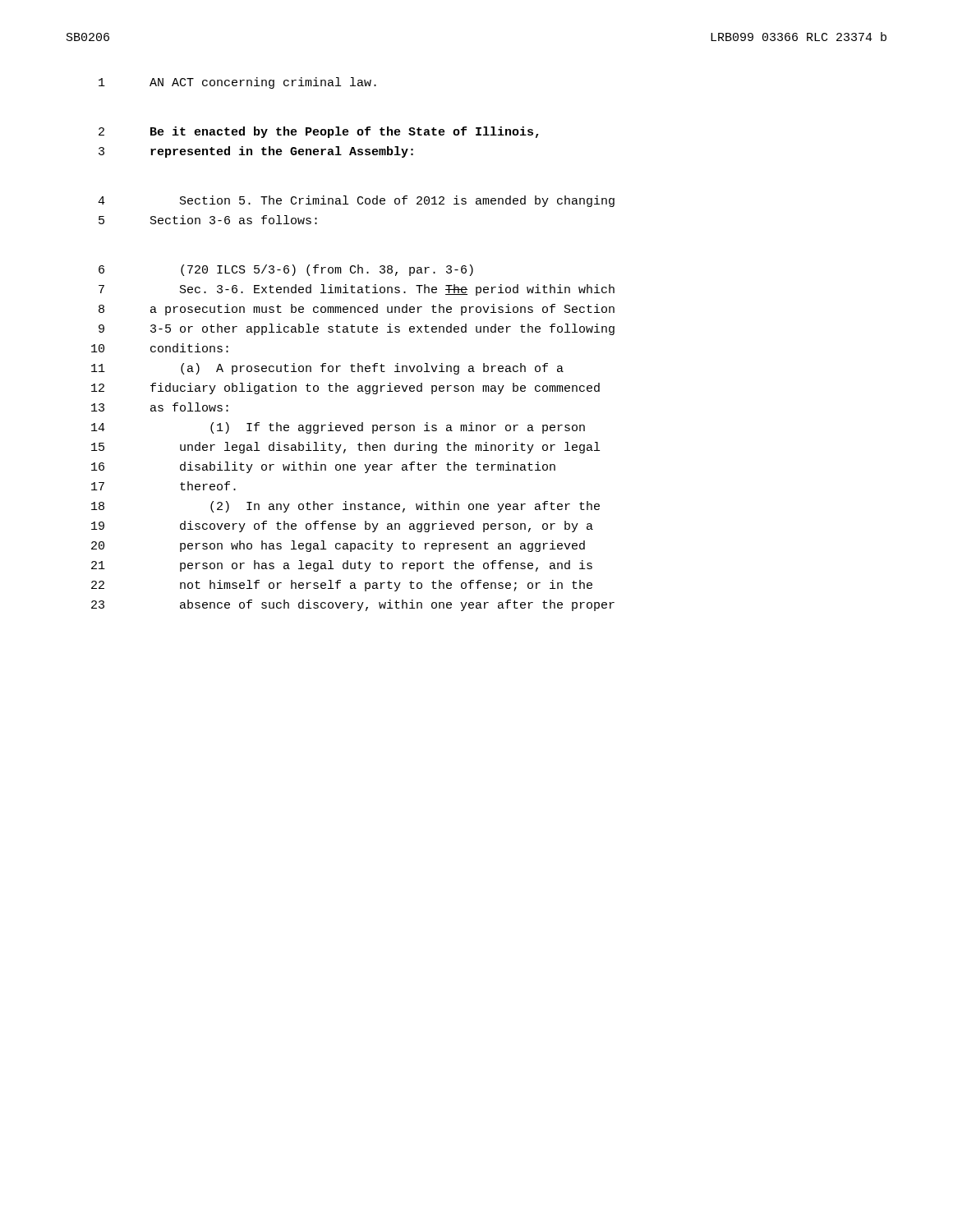Locate the block of text that opens with "6 (720 ILCS 5/3-6) (from Ch."

pos(476,271)
